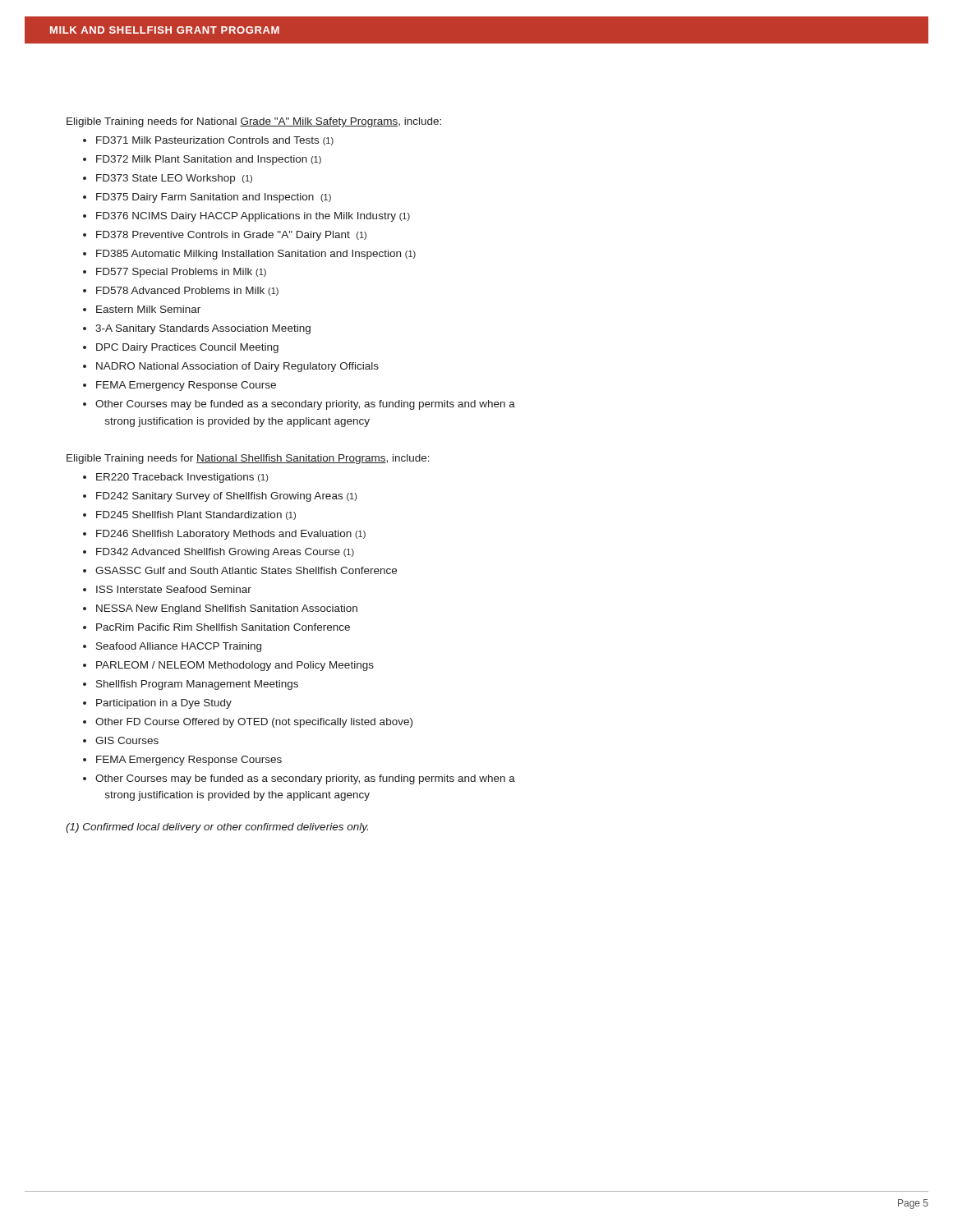Click on the passage starting "(1) Confirmed local delivery or"
This screenshot has width=953, height=1232.
pos(218,827)
